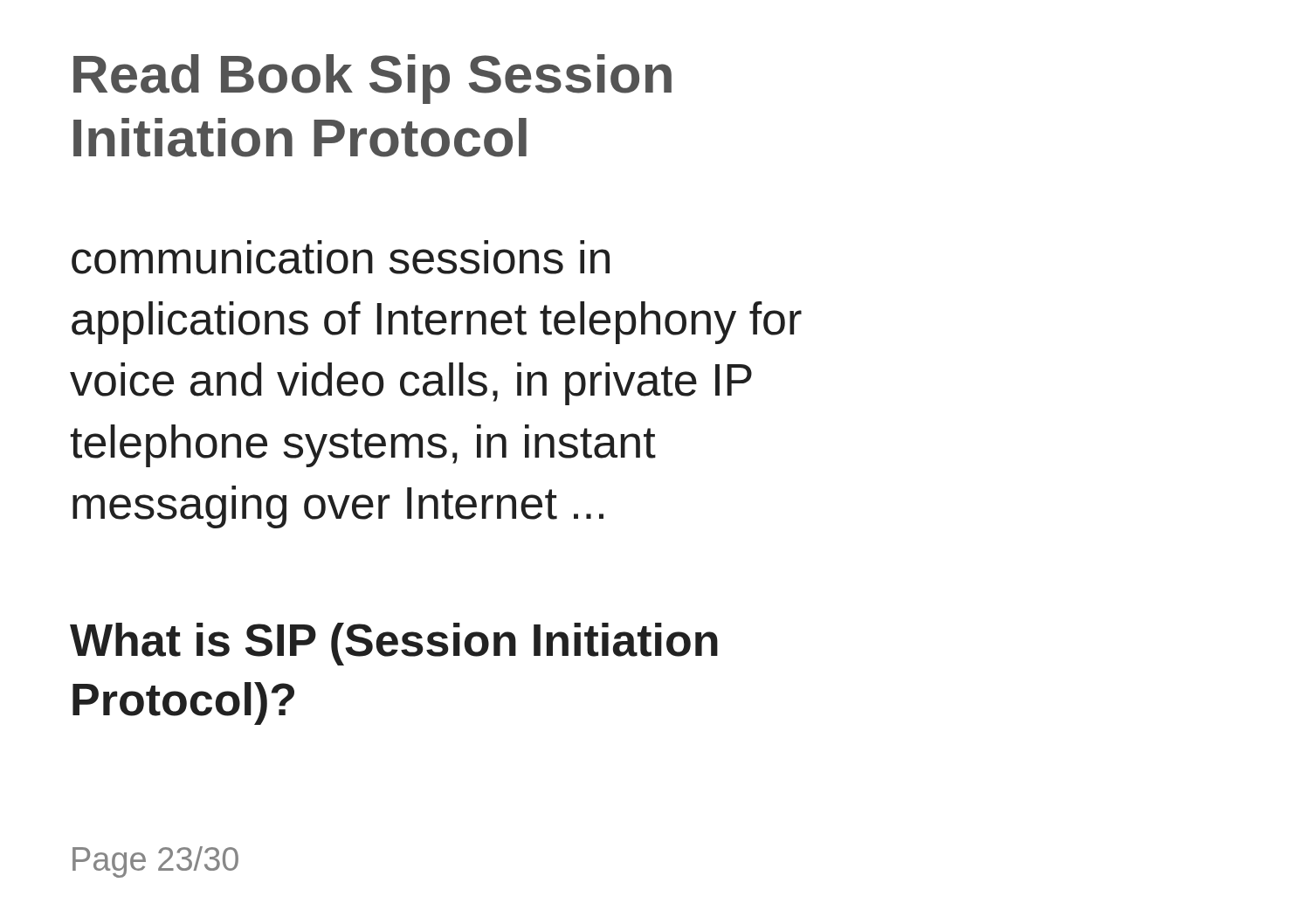The height and width of the screenshot is (924, 1310).
Task: Click the passage that begins "communication sessions in applications of Internet"
Action: pyautogui.click(x=463, y=380)
